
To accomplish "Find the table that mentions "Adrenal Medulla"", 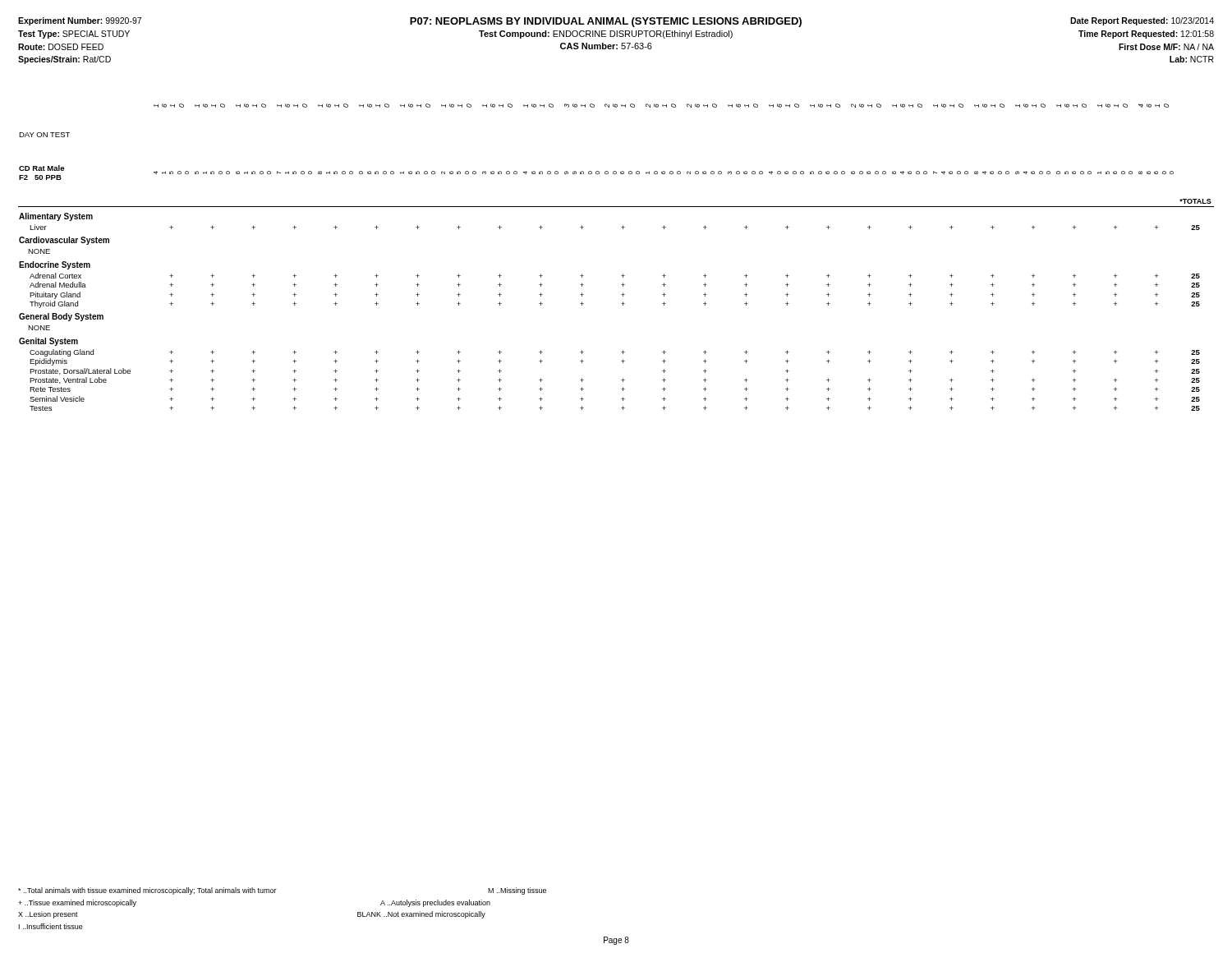I will pyautogui.click(x=616, y=242).
